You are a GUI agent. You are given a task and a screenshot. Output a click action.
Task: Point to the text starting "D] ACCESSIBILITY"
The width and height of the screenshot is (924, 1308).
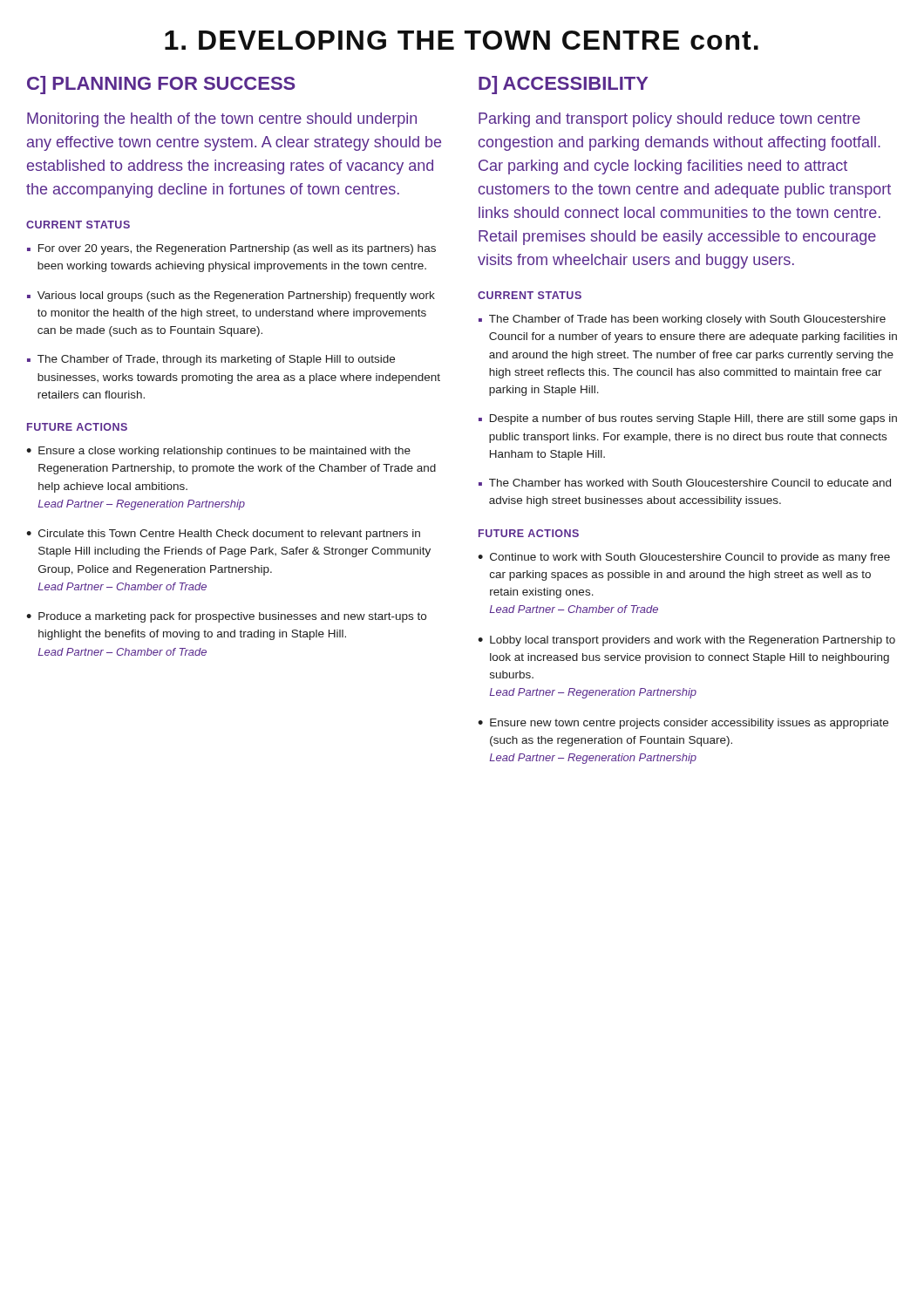pyautogui.click(x=563, y=83)
